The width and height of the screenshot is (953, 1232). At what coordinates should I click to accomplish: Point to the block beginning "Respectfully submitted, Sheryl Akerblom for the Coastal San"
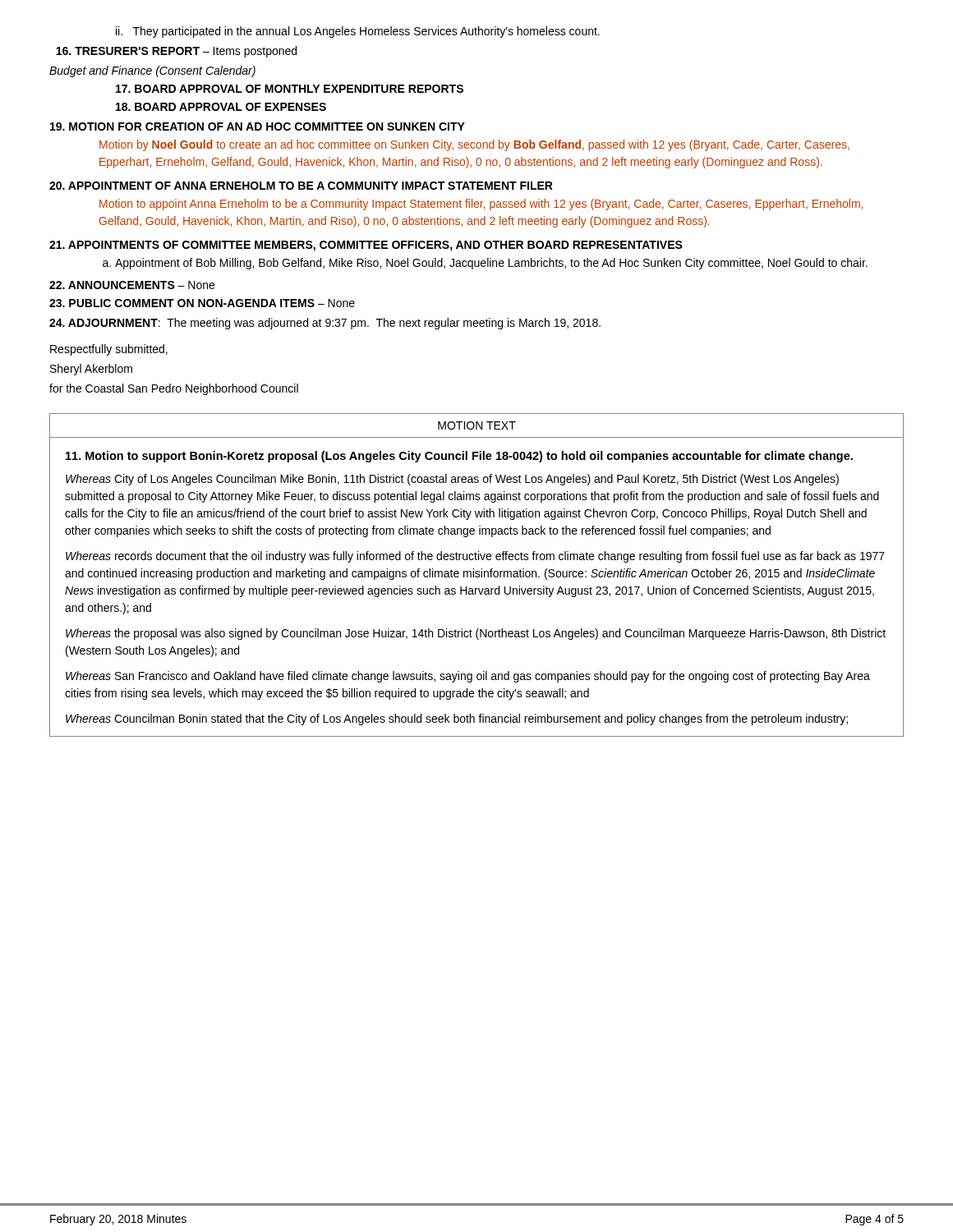(x=109, y=350)
